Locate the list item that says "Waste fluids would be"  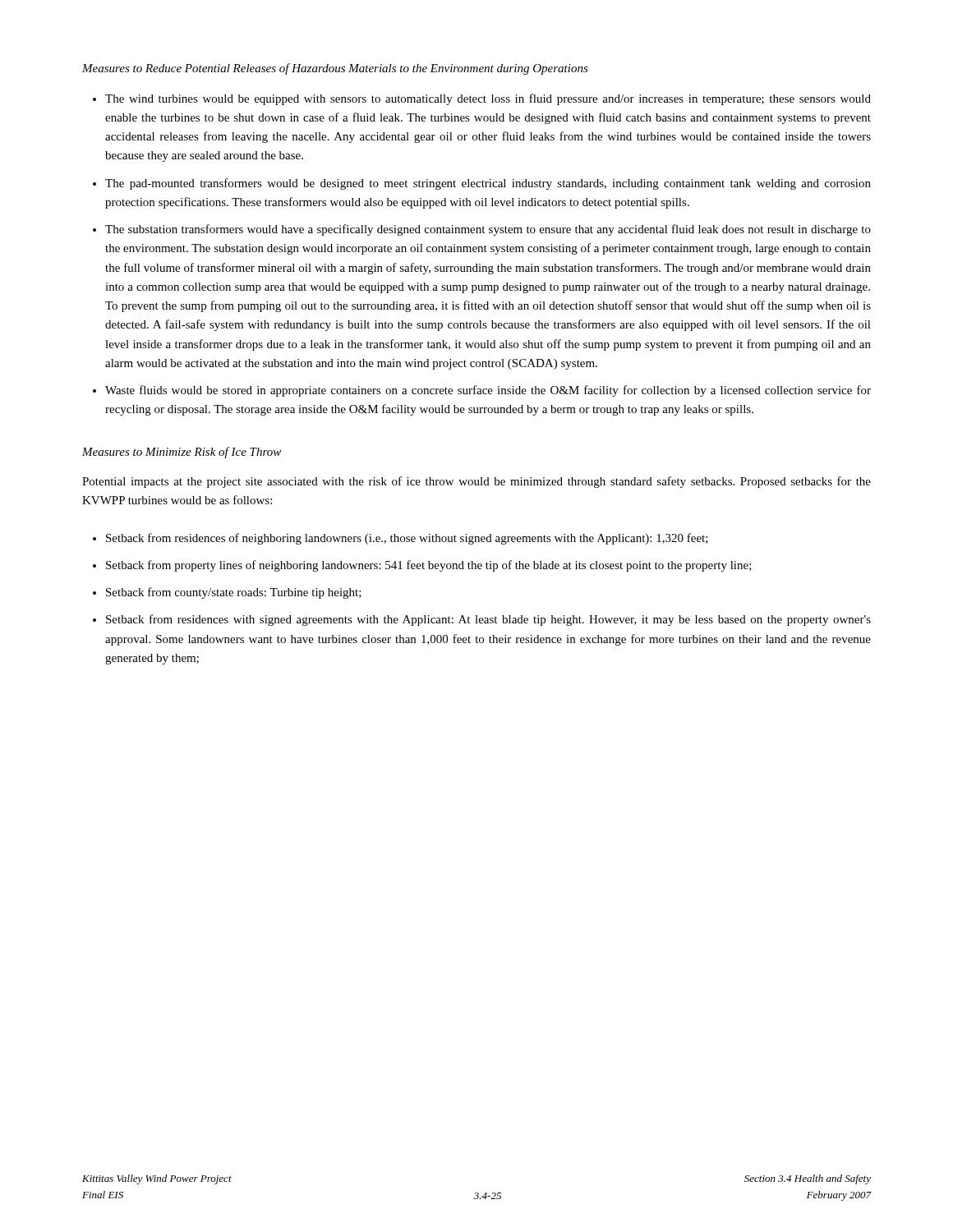click(x=488, y=400)
